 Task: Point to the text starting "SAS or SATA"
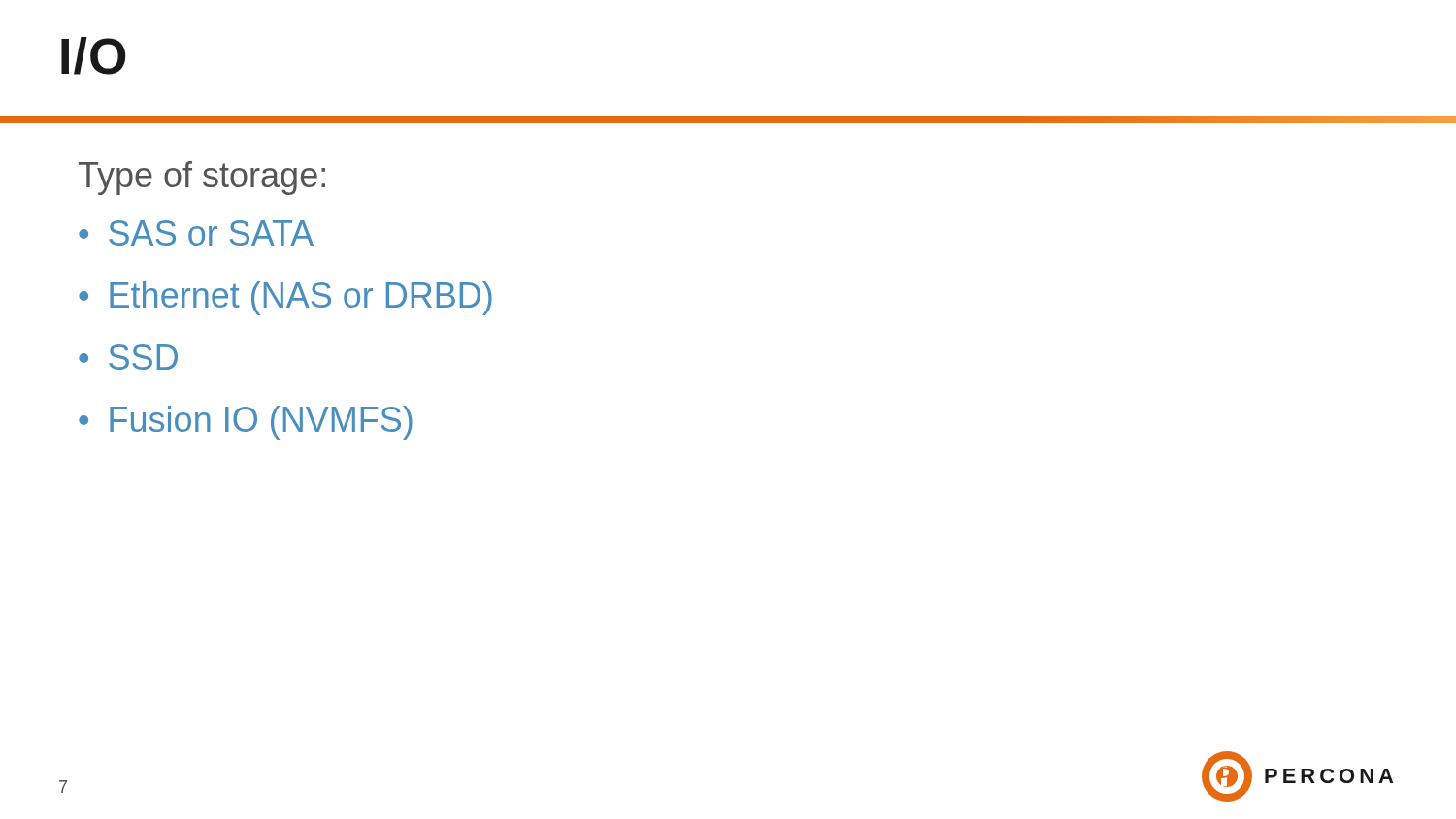211,233
